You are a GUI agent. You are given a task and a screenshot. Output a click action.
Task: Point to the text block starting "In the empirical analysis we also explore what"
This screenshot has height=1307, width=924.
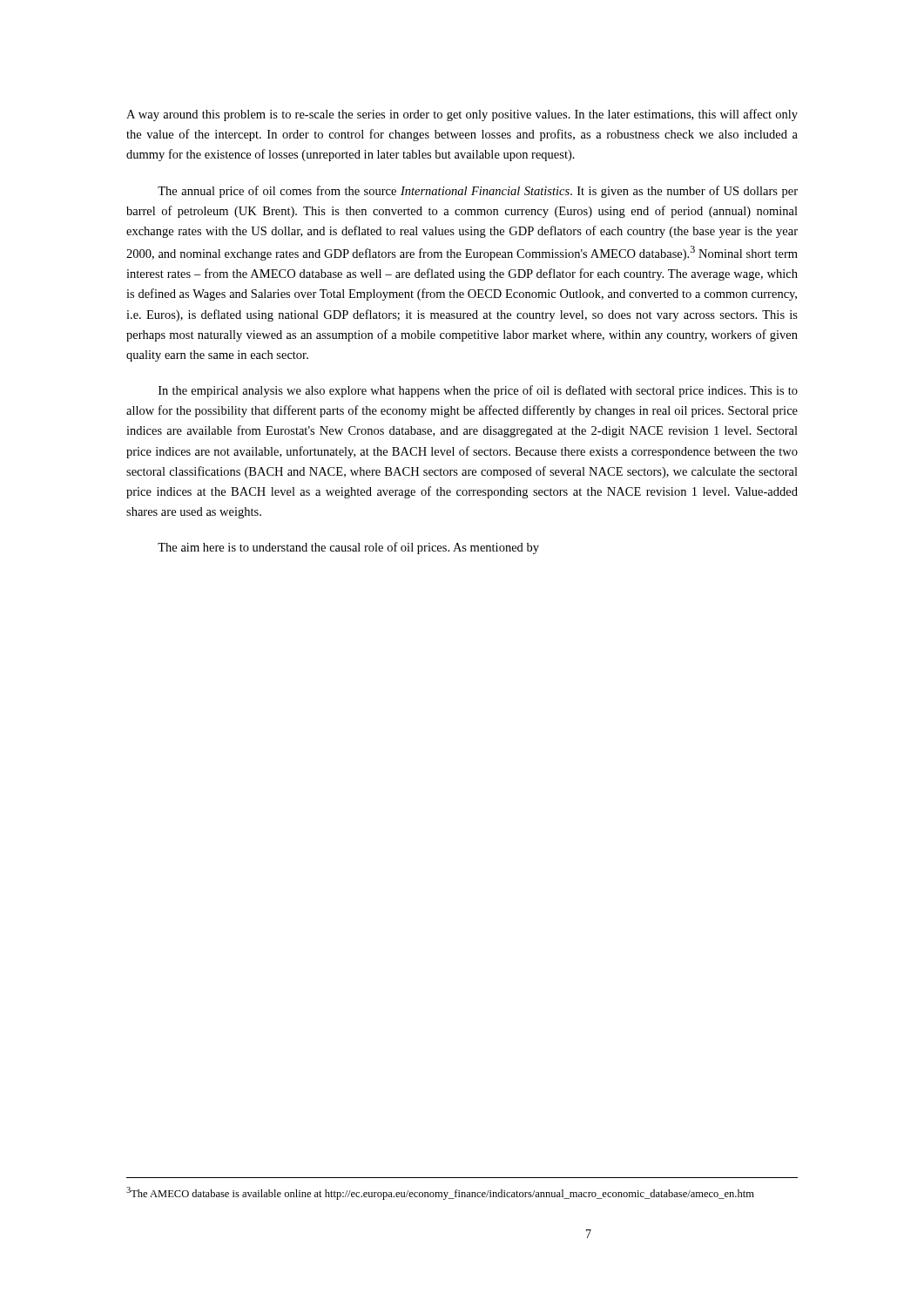[x=462, y=451]
